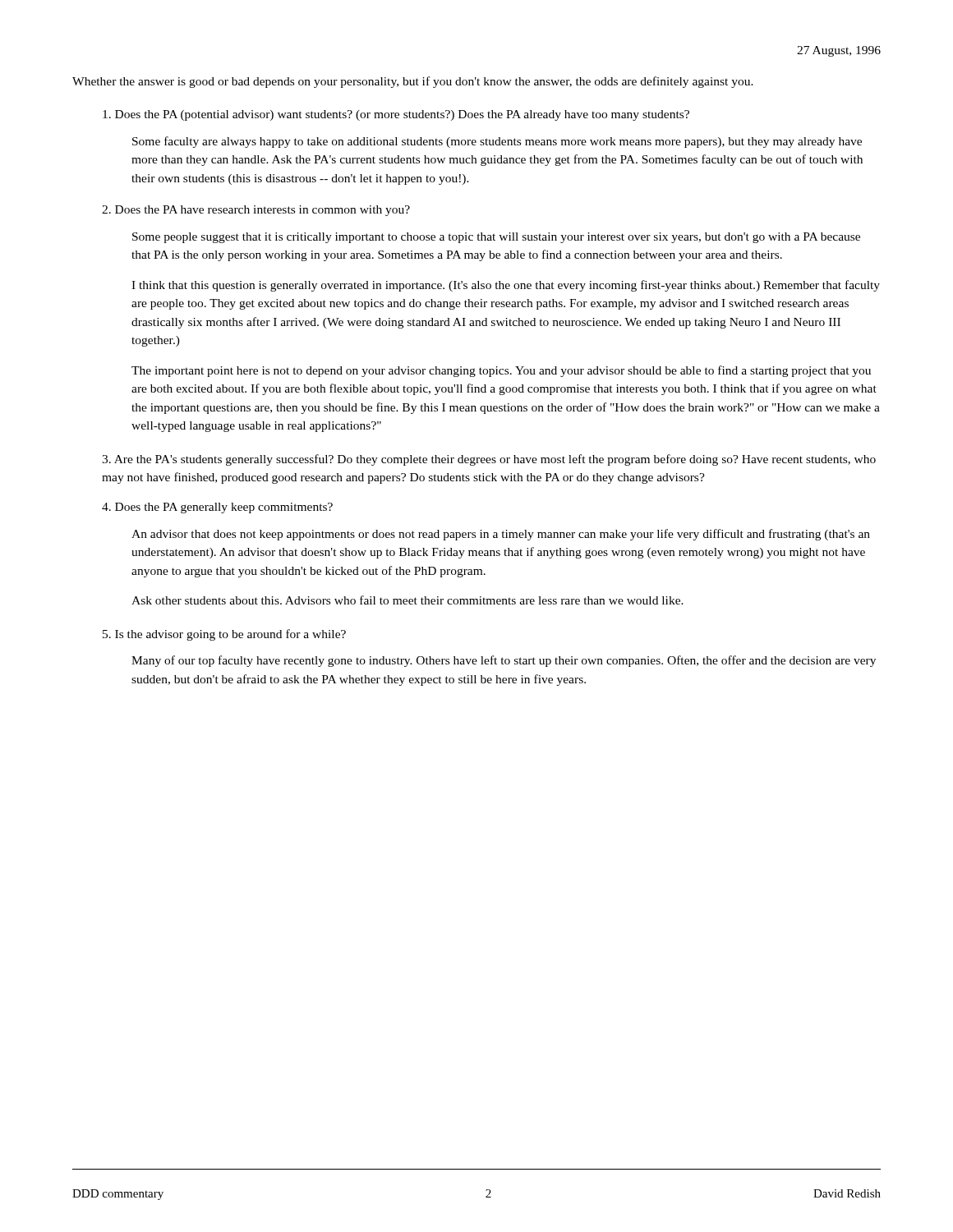Navigate to the text starting "The important point here is not to"
This screenshot has height=1232, width=953.
(506, 397)
